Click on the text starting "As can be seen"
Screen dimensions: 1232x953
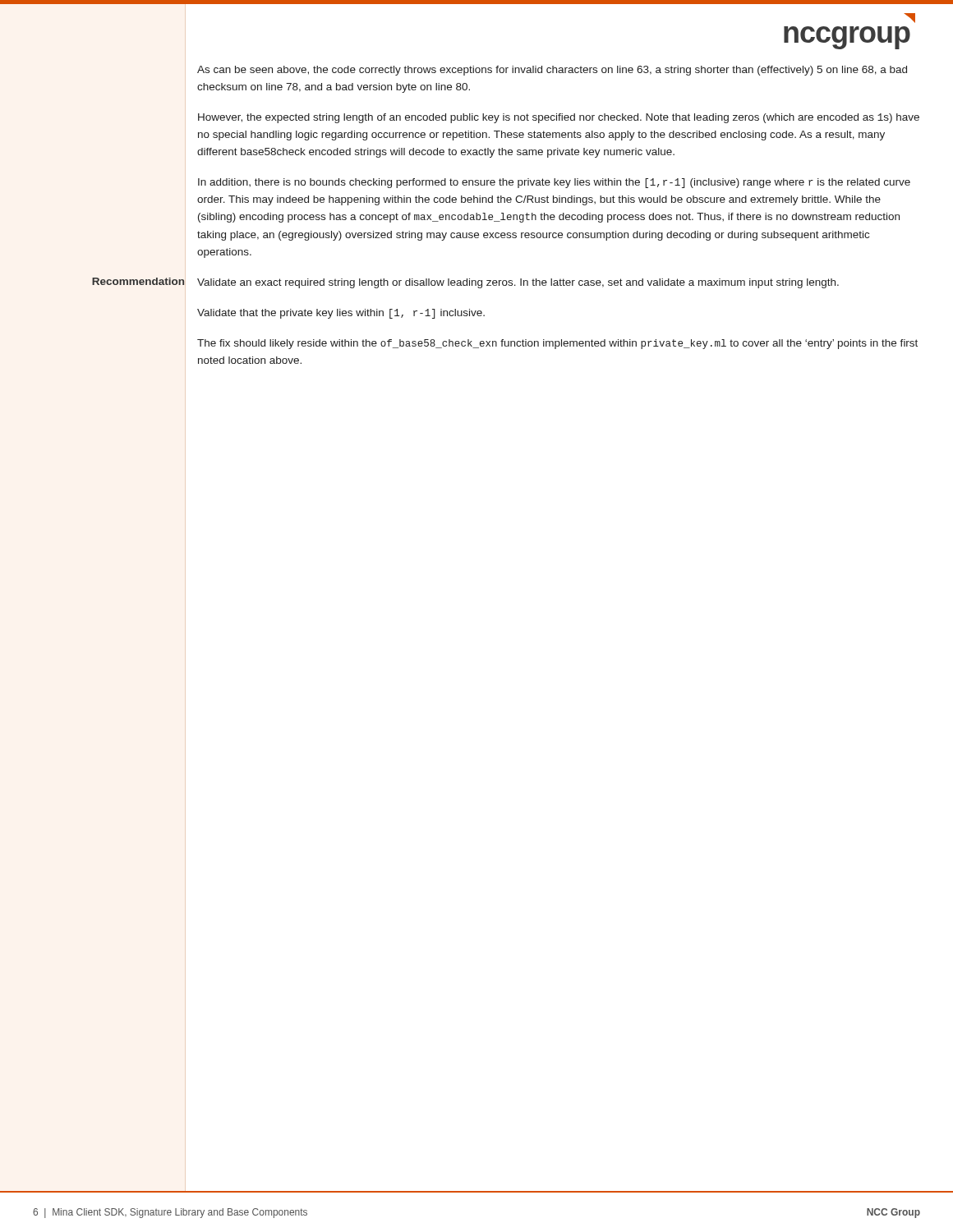[553, 78]
